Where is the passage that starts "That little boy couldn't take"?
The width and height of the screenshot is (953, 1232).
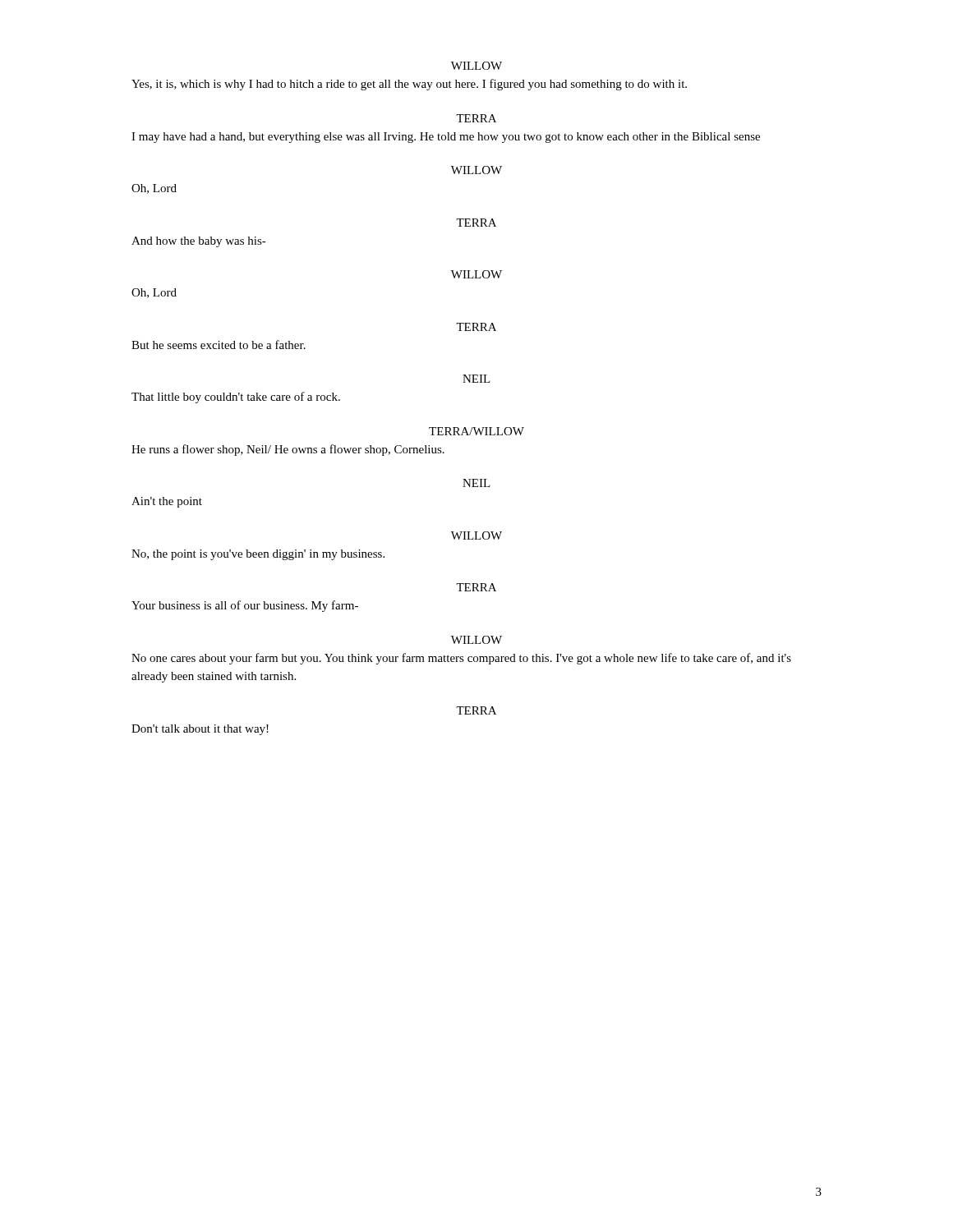click(236, 397)
